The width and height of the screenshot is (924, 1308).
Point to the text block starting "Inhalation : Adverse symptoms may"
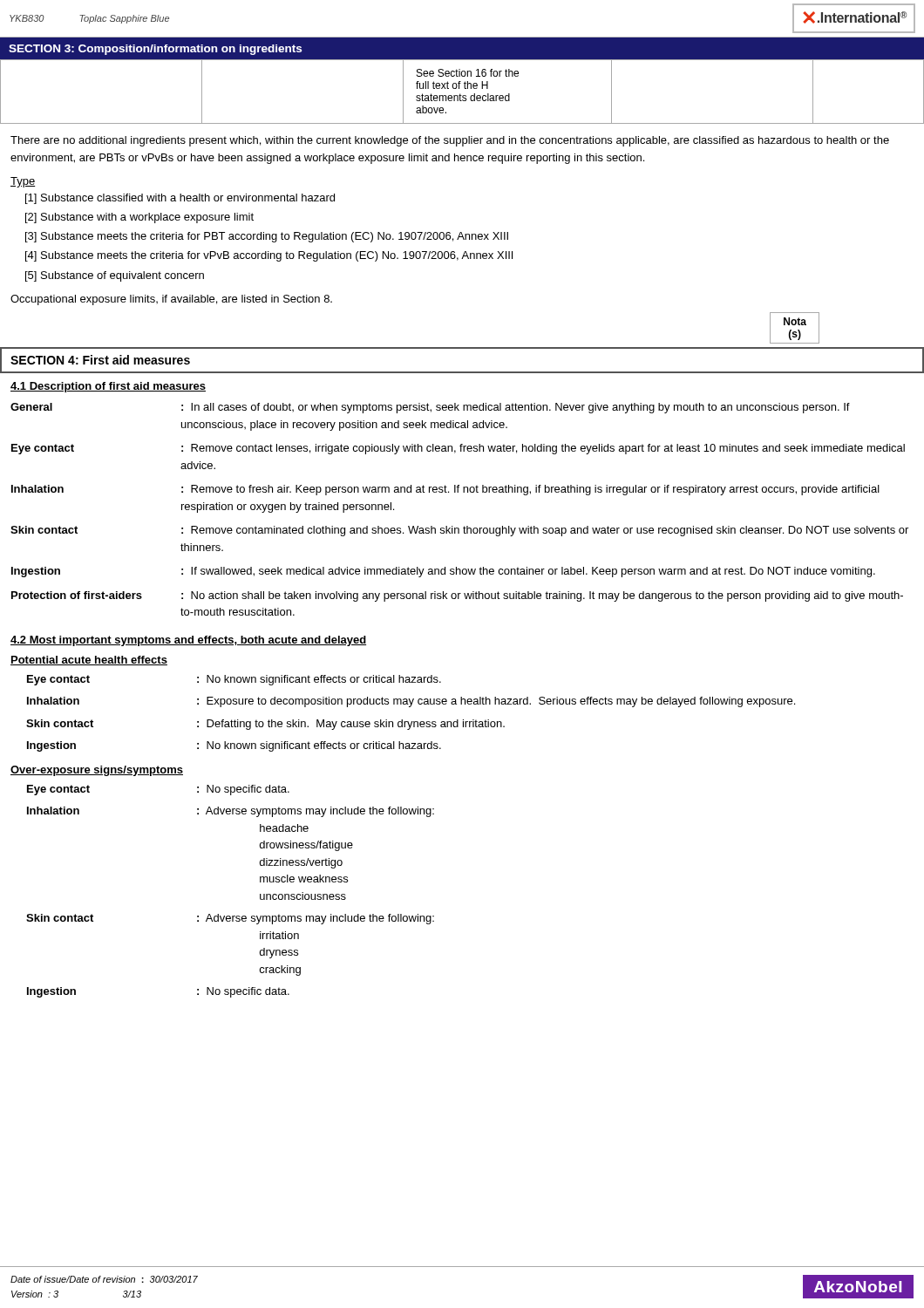(231, 812)
